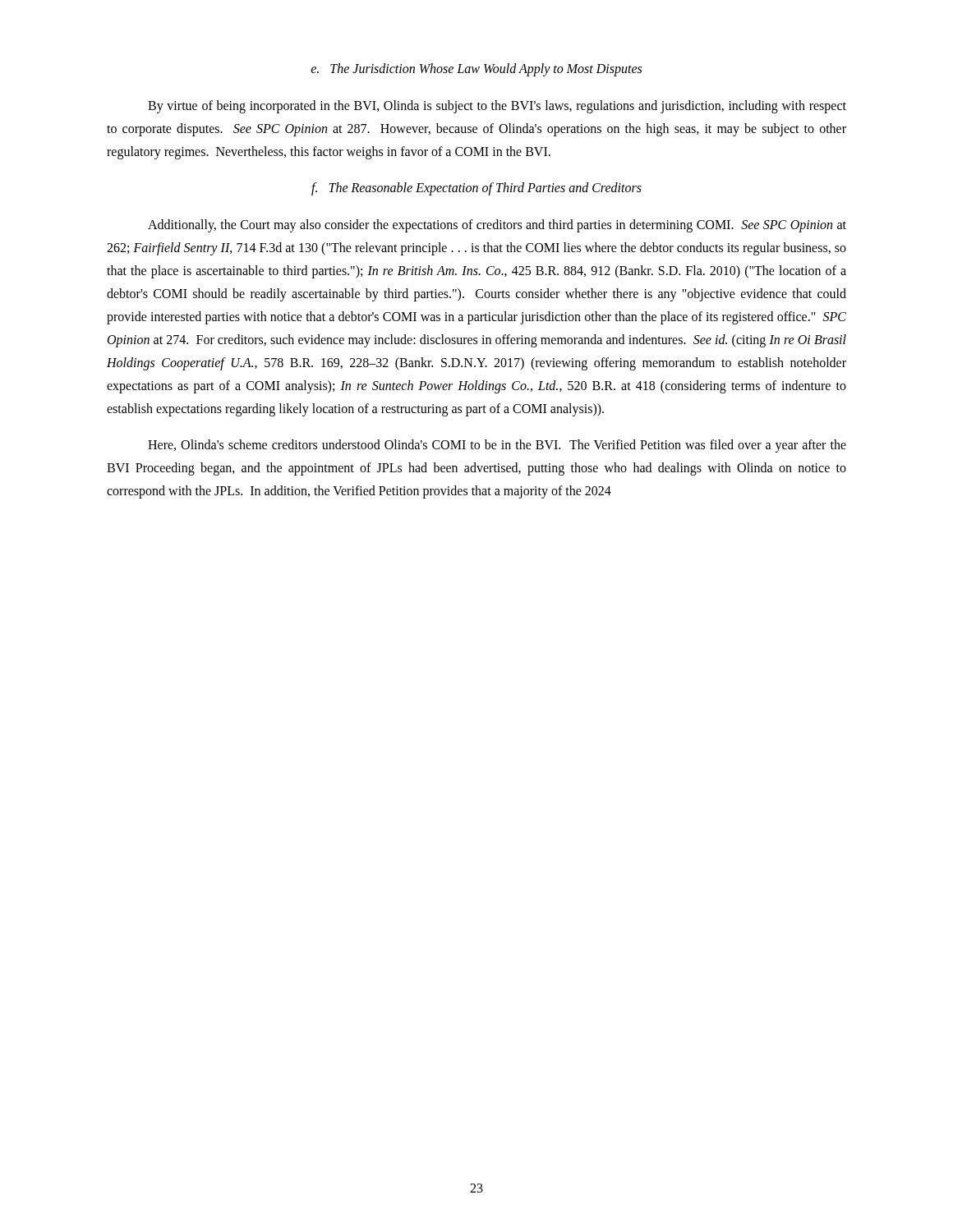Point to the element starting "By virtue of being incorporated in the BVI,"
The width and height of the screenshot is (953, 1232).
pyautogui.click(x=476, y=129)
